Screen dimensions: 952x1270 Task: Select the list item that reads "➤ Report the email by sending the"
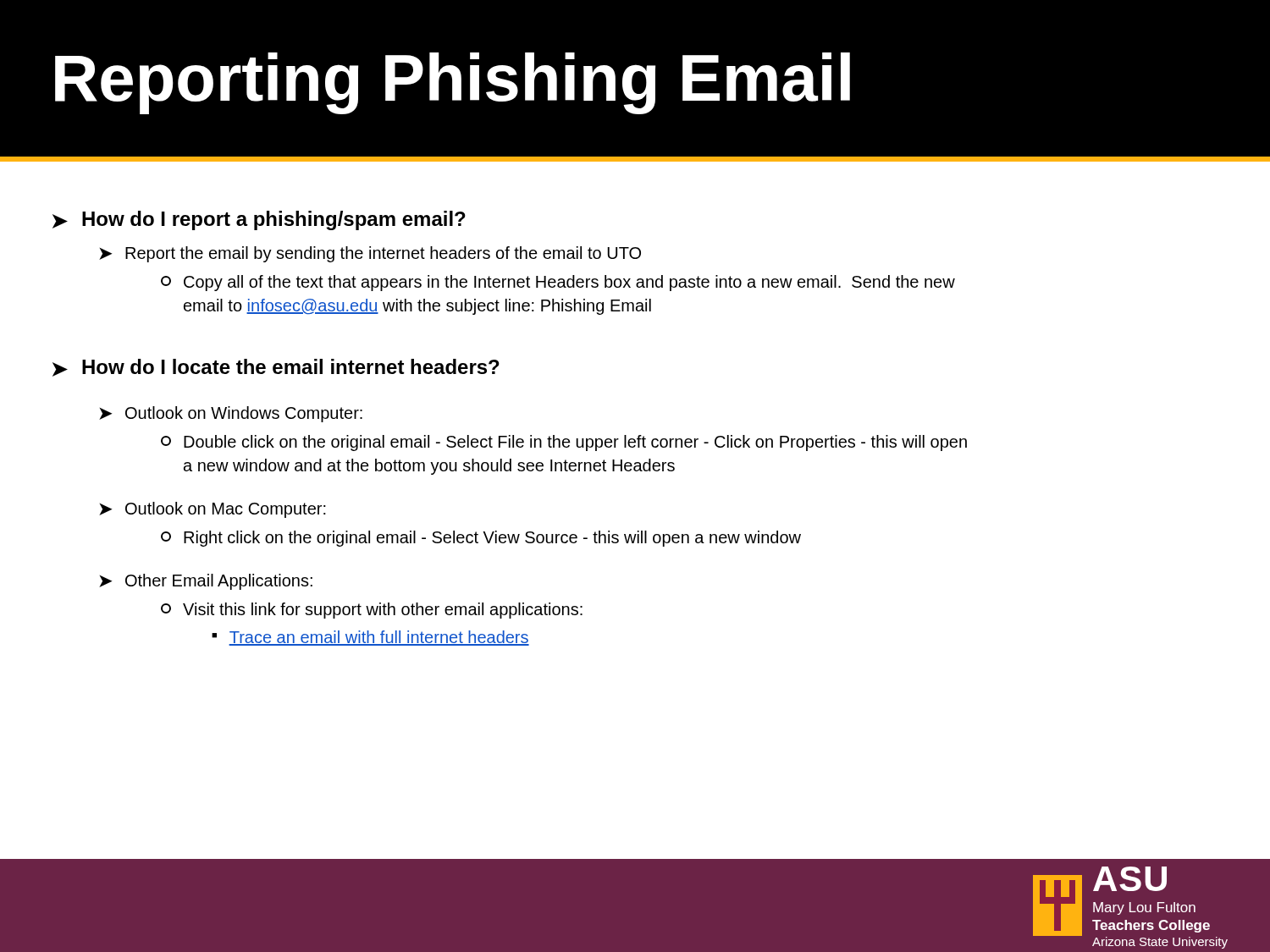coord(370,253)
